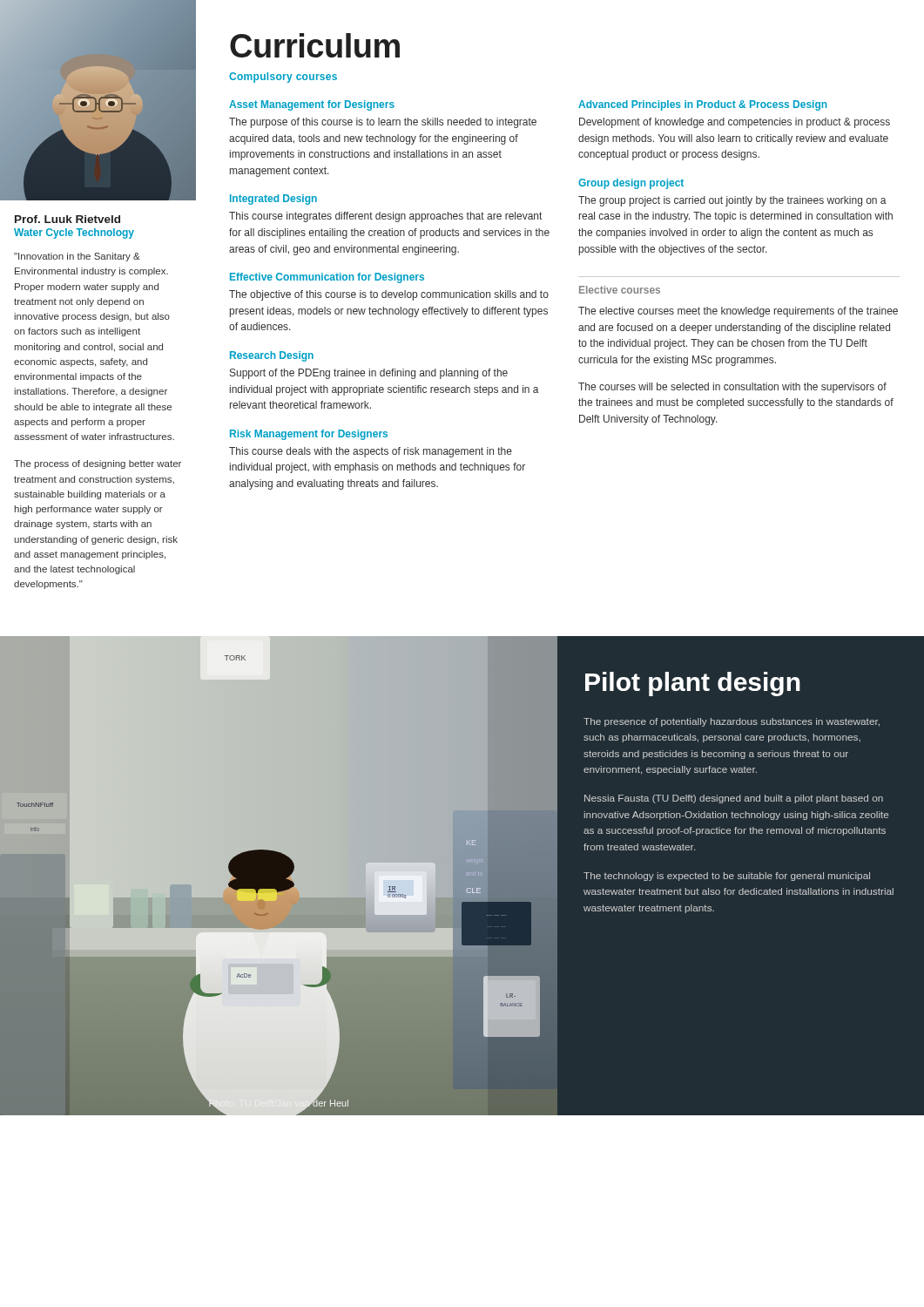Screen dimensions: 1307x924
Task: Point to "Pilot plant design"
Action: click(692, 682)
